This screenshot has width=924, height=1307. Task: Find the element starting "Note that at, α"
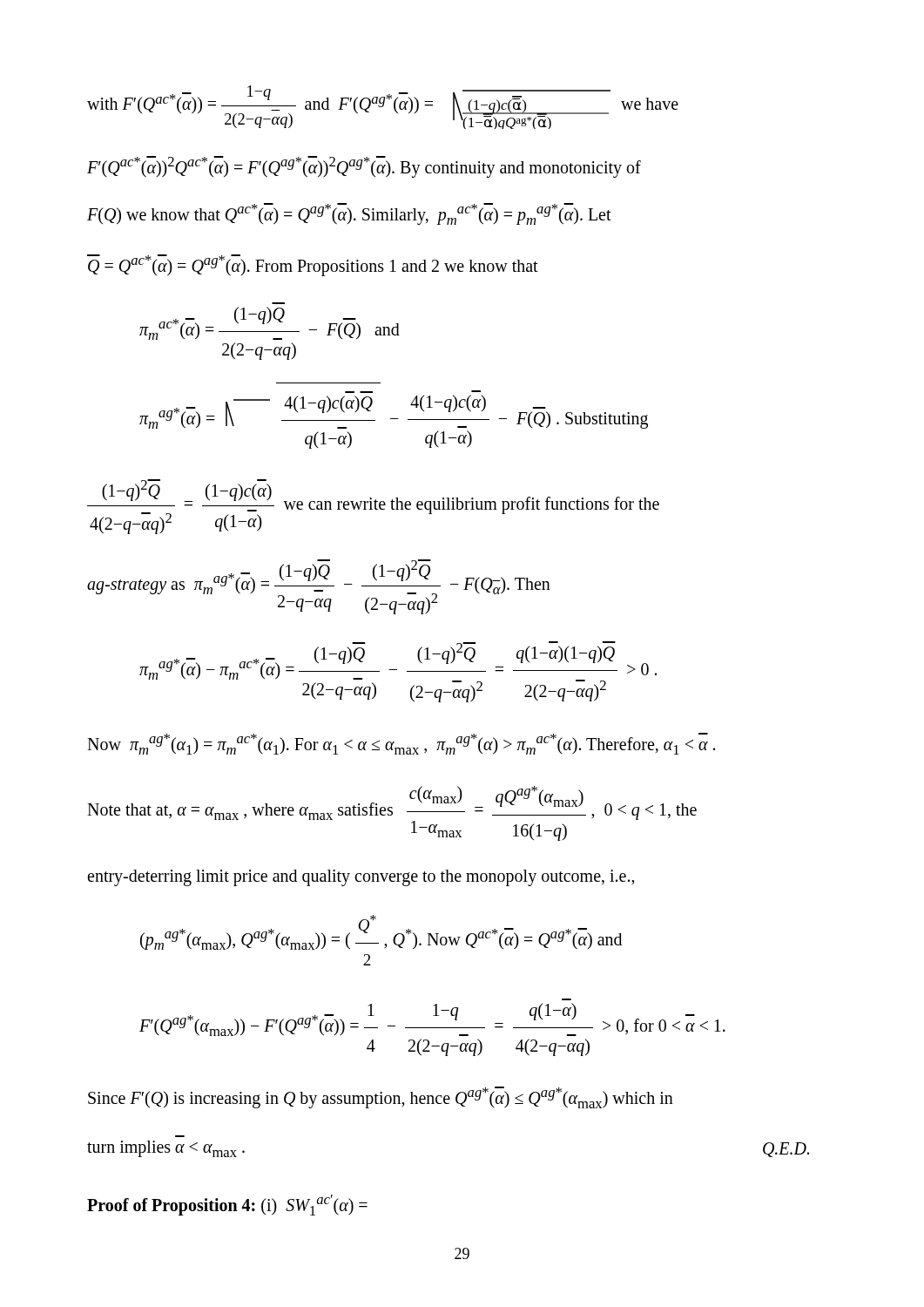point(392,812)
